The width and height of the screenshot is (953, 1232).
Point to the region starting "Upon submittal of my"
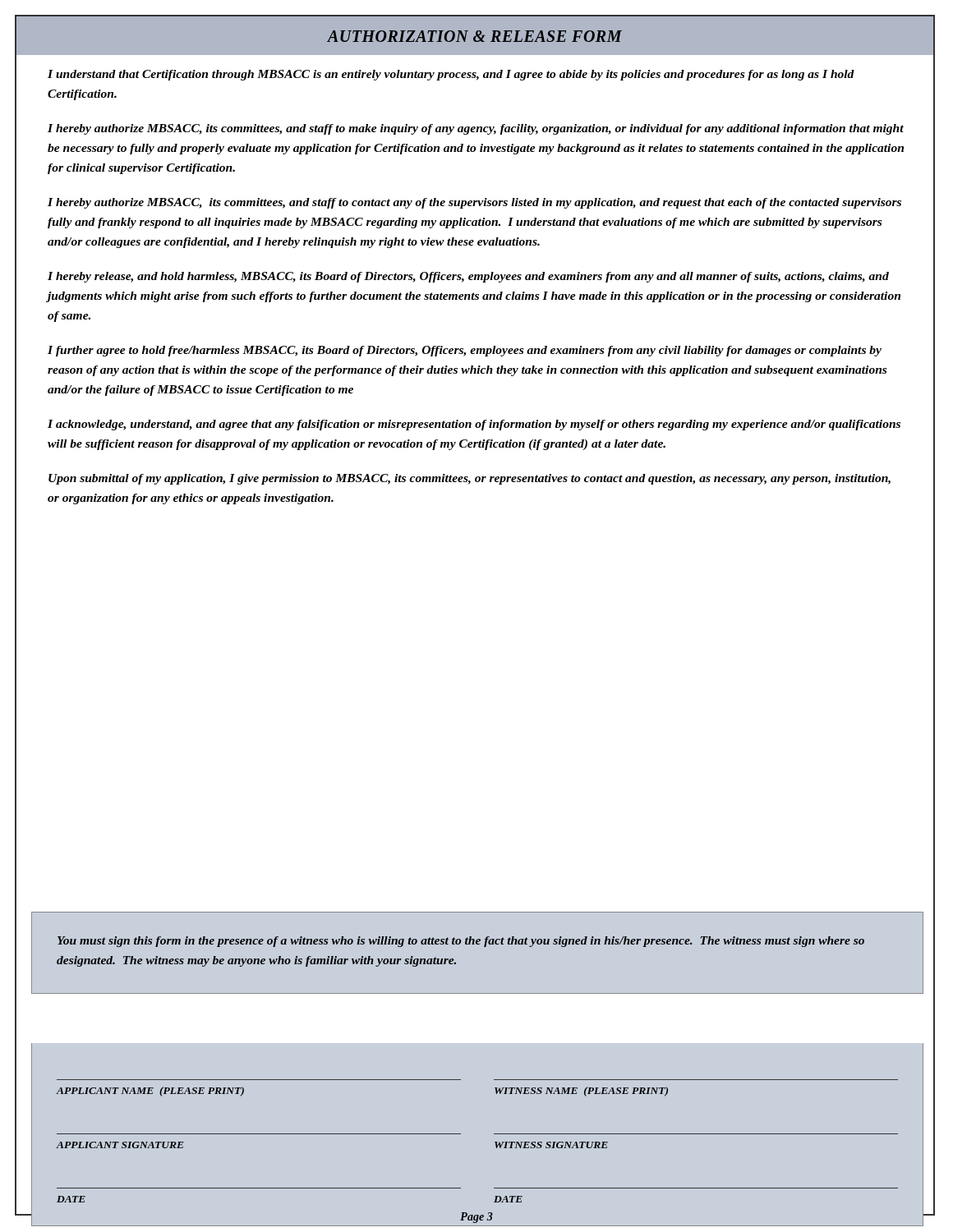coord(470,488)
